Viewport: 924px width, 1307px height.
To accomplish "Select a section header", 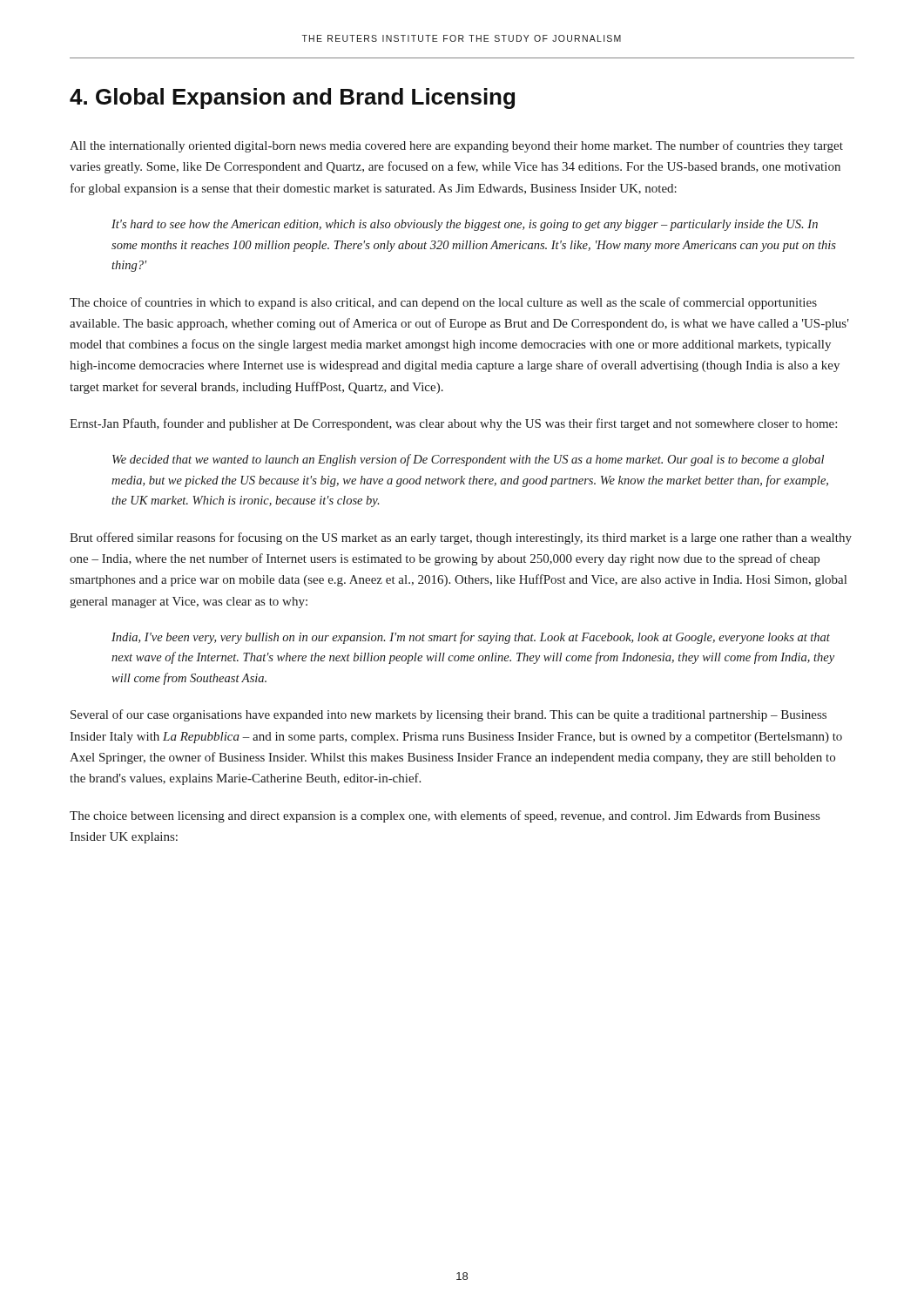I will click(293, 97).
